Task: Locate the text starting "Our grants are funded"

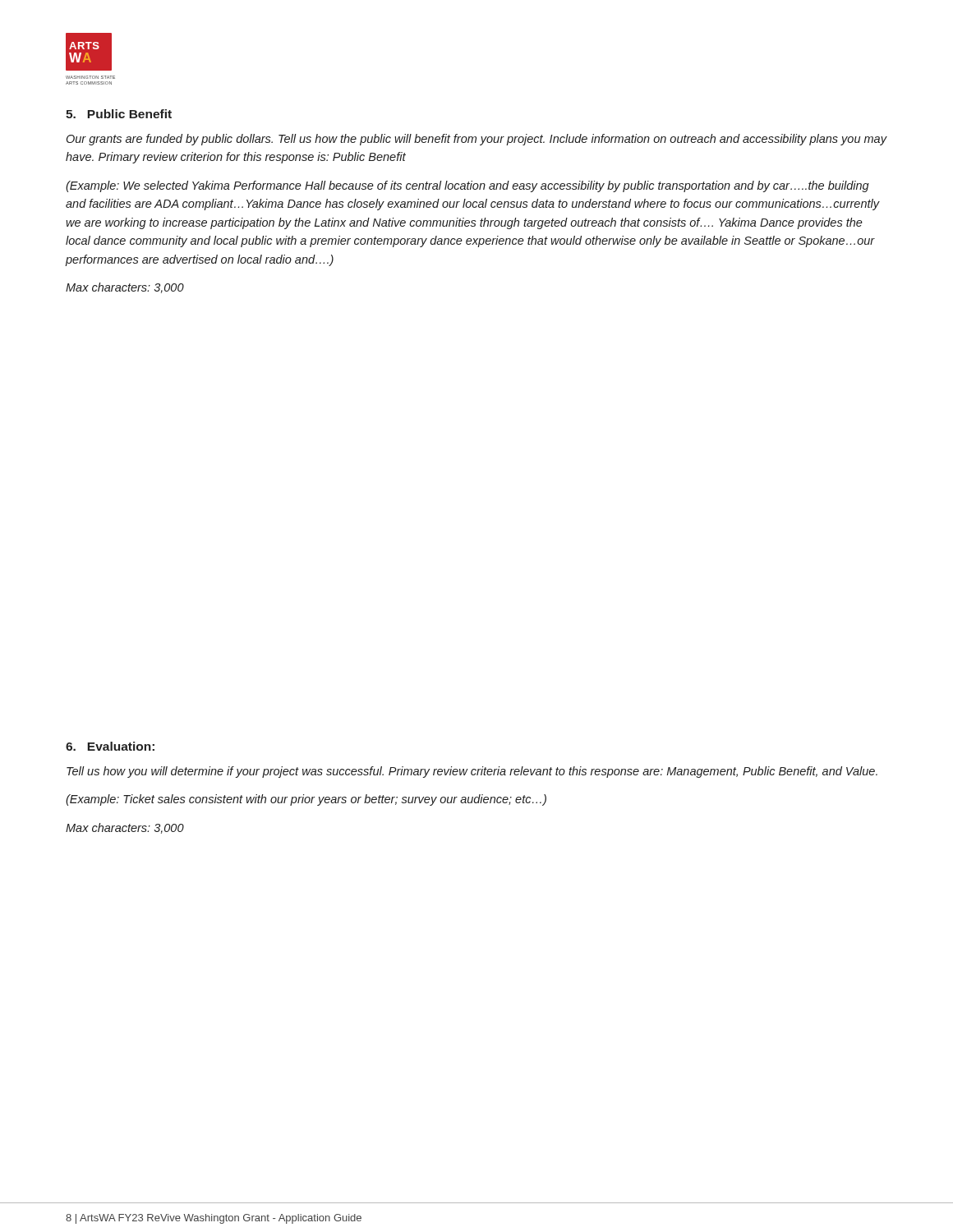Action: 476,148
